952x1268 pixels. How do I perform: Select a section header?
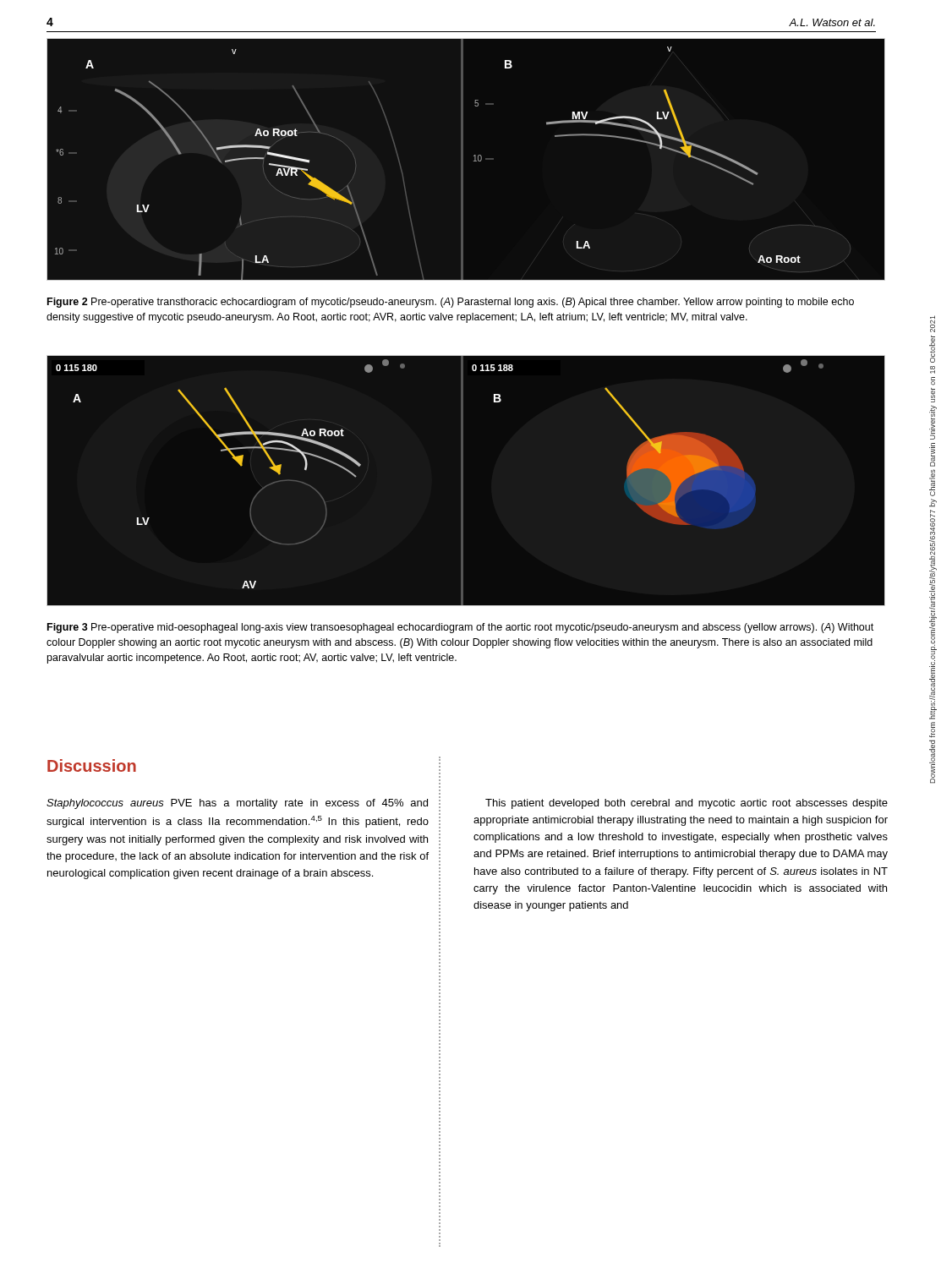point(92,766)
